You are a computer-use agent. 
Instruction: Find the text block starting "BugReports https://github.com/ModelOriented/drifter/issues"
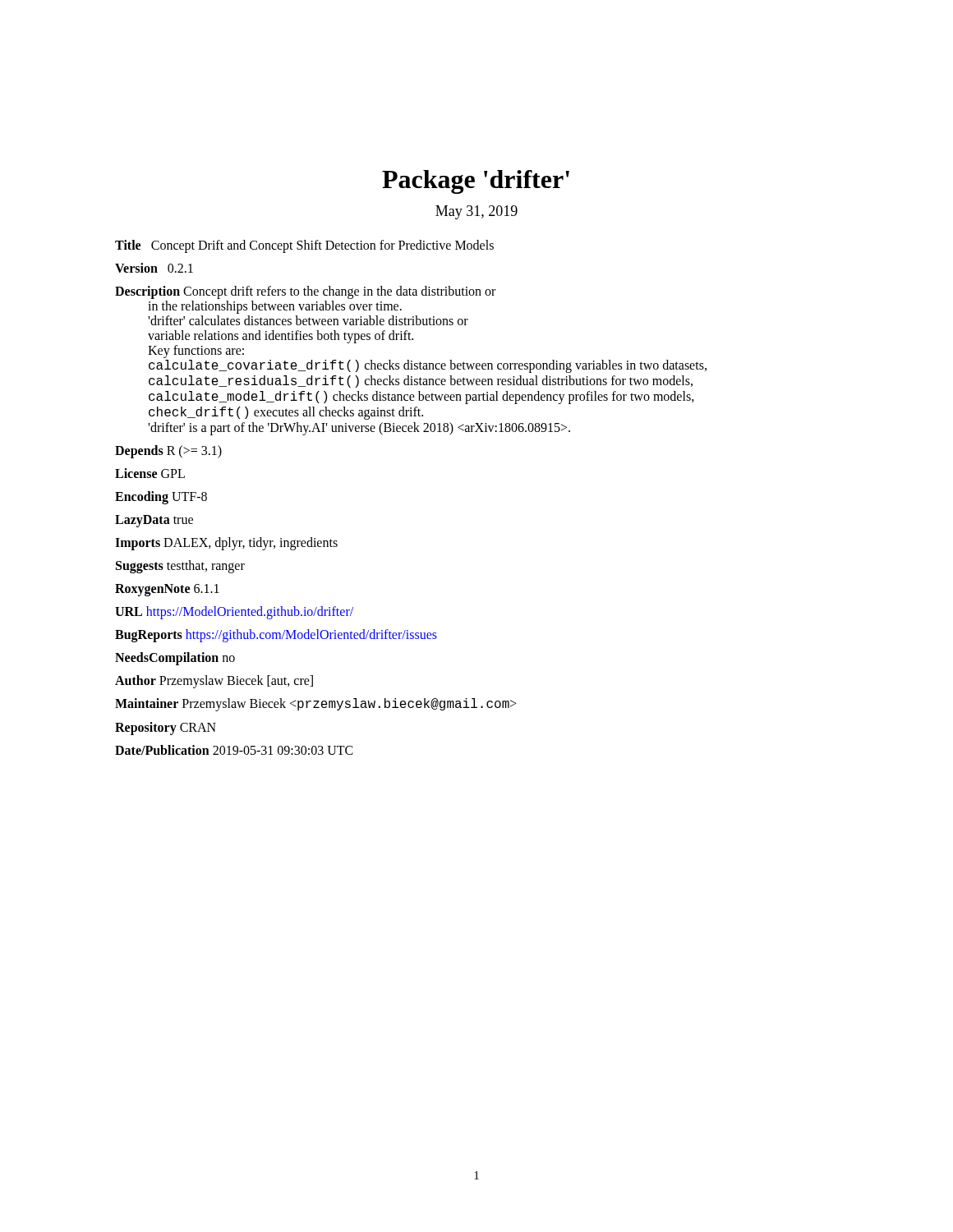276,634
